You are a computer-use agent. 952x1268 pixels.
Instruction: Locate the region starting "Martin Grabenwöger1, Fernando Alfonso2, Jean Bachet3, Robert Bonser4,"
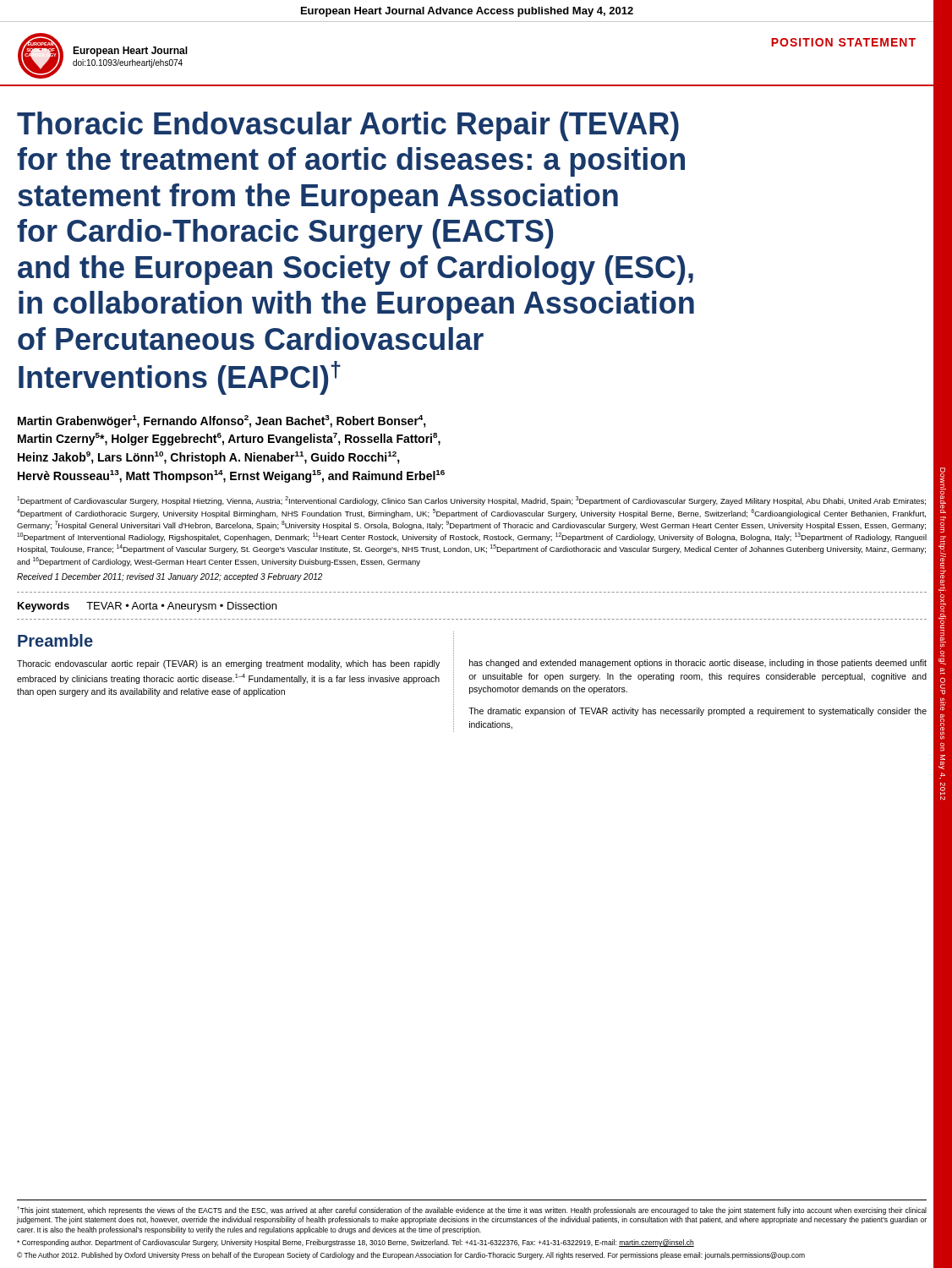click(231, 447)
